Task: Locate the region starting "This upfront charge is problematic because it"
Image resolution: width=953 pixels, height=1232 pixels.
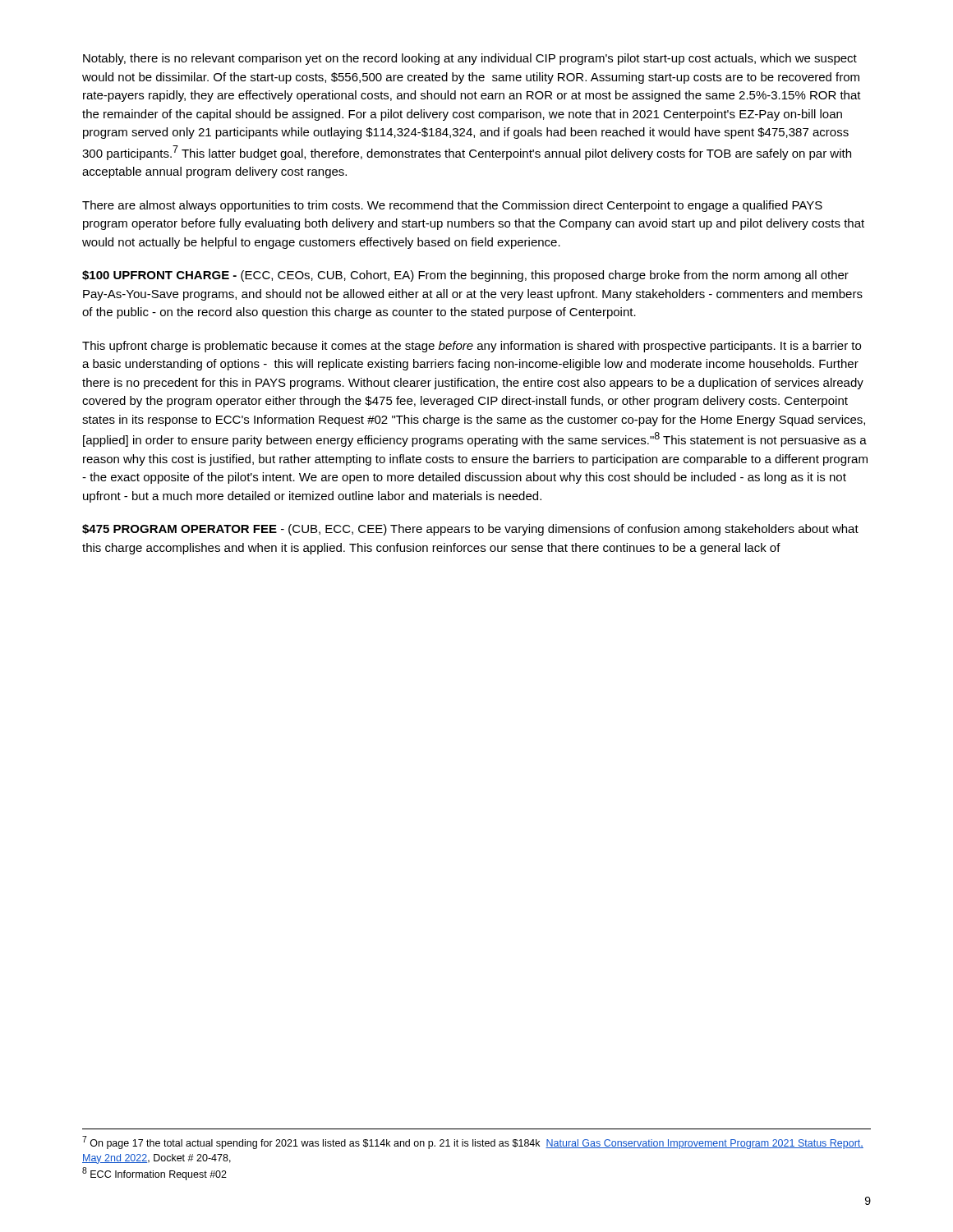Action: pyautogui.click(x=475, y=420)
